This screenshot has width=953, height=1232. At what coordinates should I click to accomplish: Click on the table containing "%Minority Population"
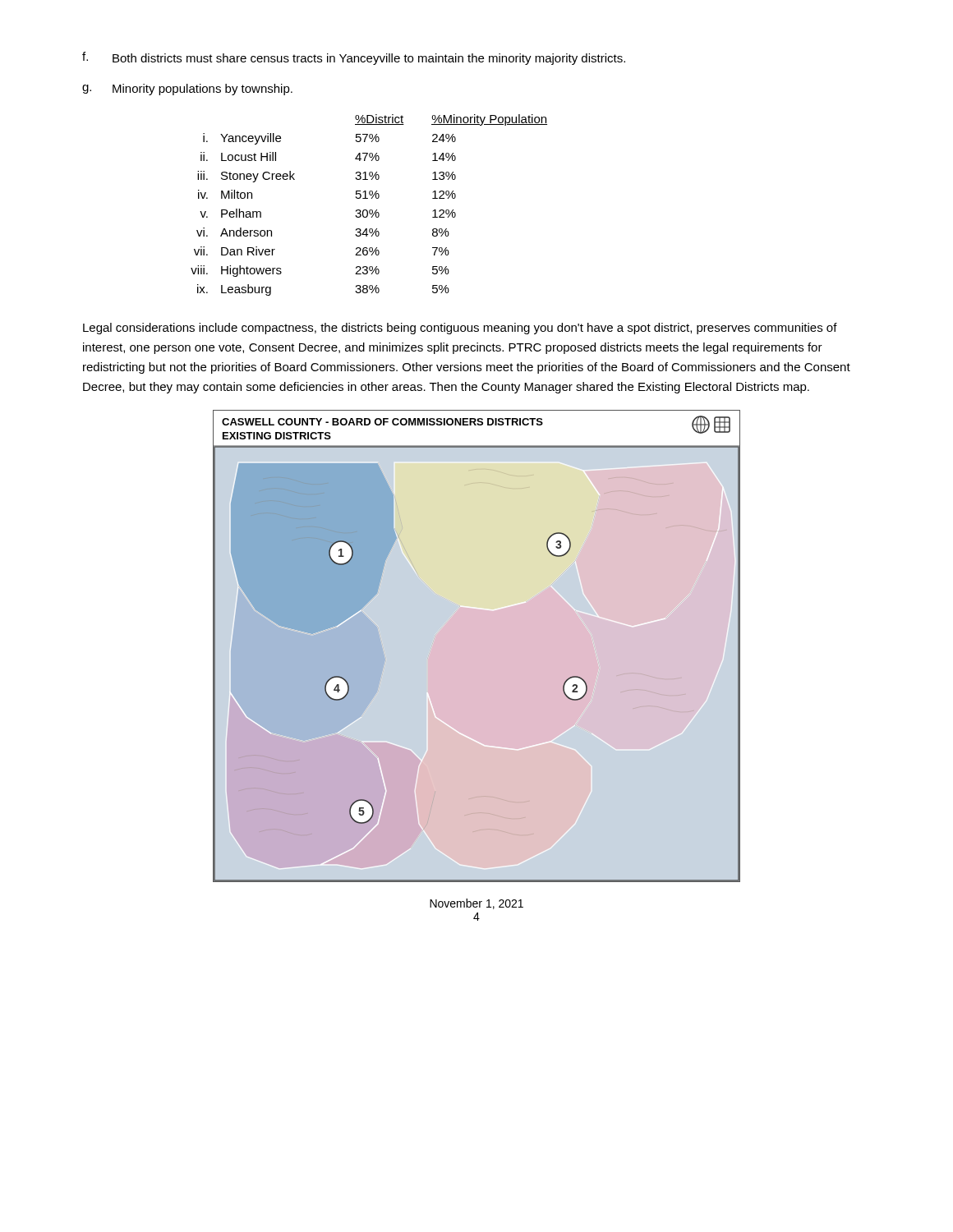click(x=509, y=204)
